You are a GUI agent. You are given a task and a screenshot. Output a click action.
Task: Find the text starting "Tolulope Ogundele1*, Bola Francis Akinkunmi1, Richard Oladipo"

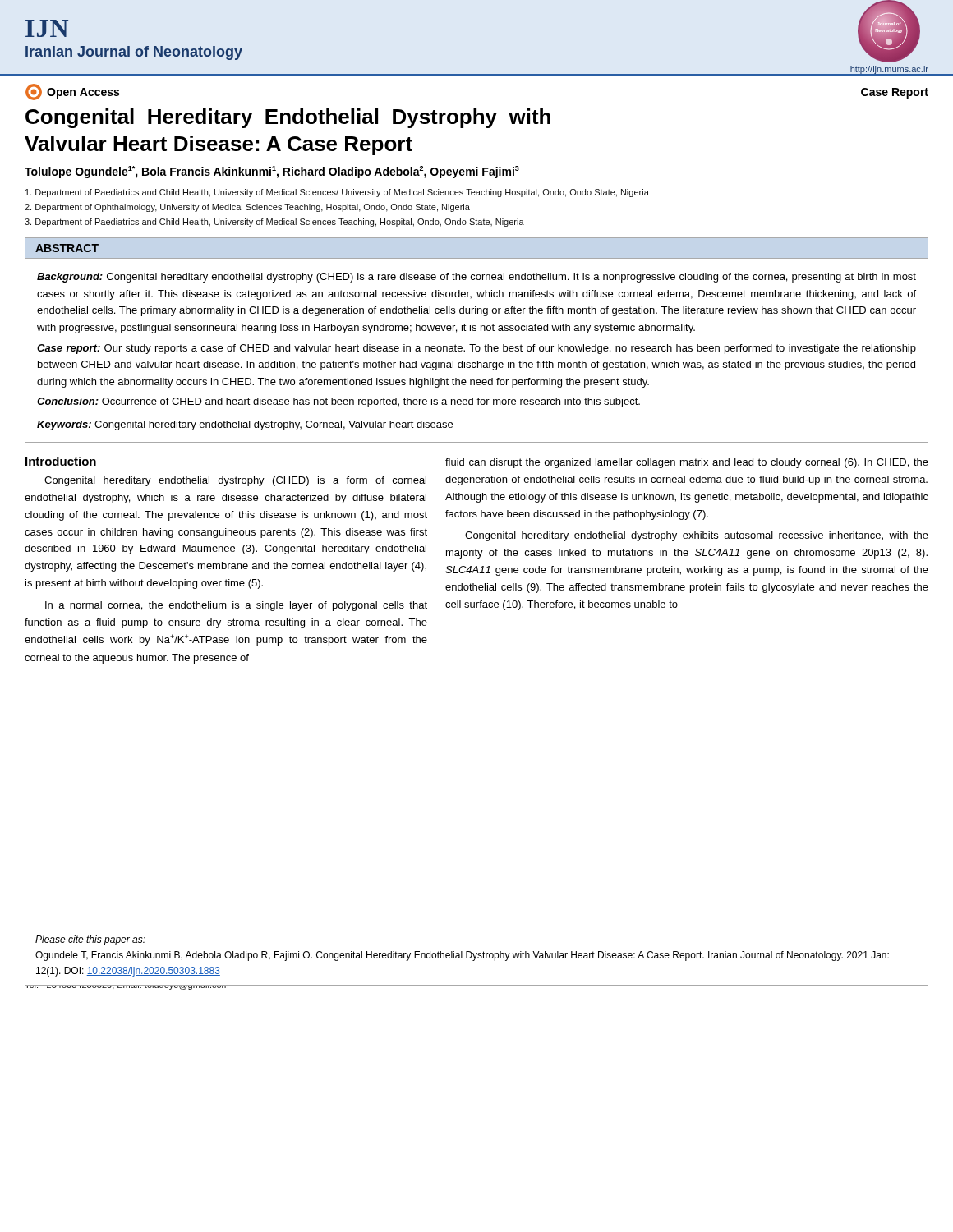(x=272, y=171)
